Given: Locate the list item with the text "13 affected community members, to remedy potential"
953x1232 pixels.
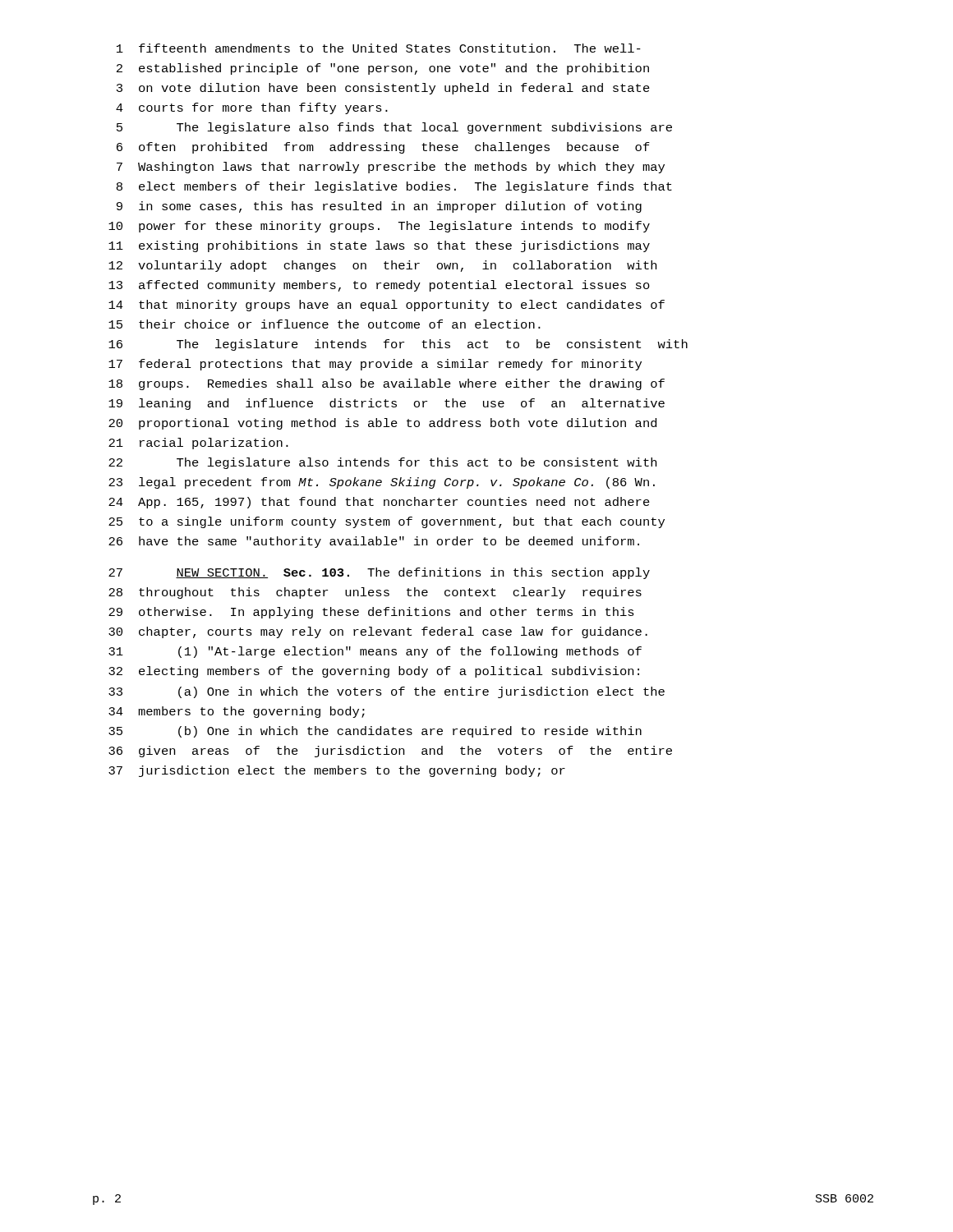Looking at the screenshot, I should point(371,286).
